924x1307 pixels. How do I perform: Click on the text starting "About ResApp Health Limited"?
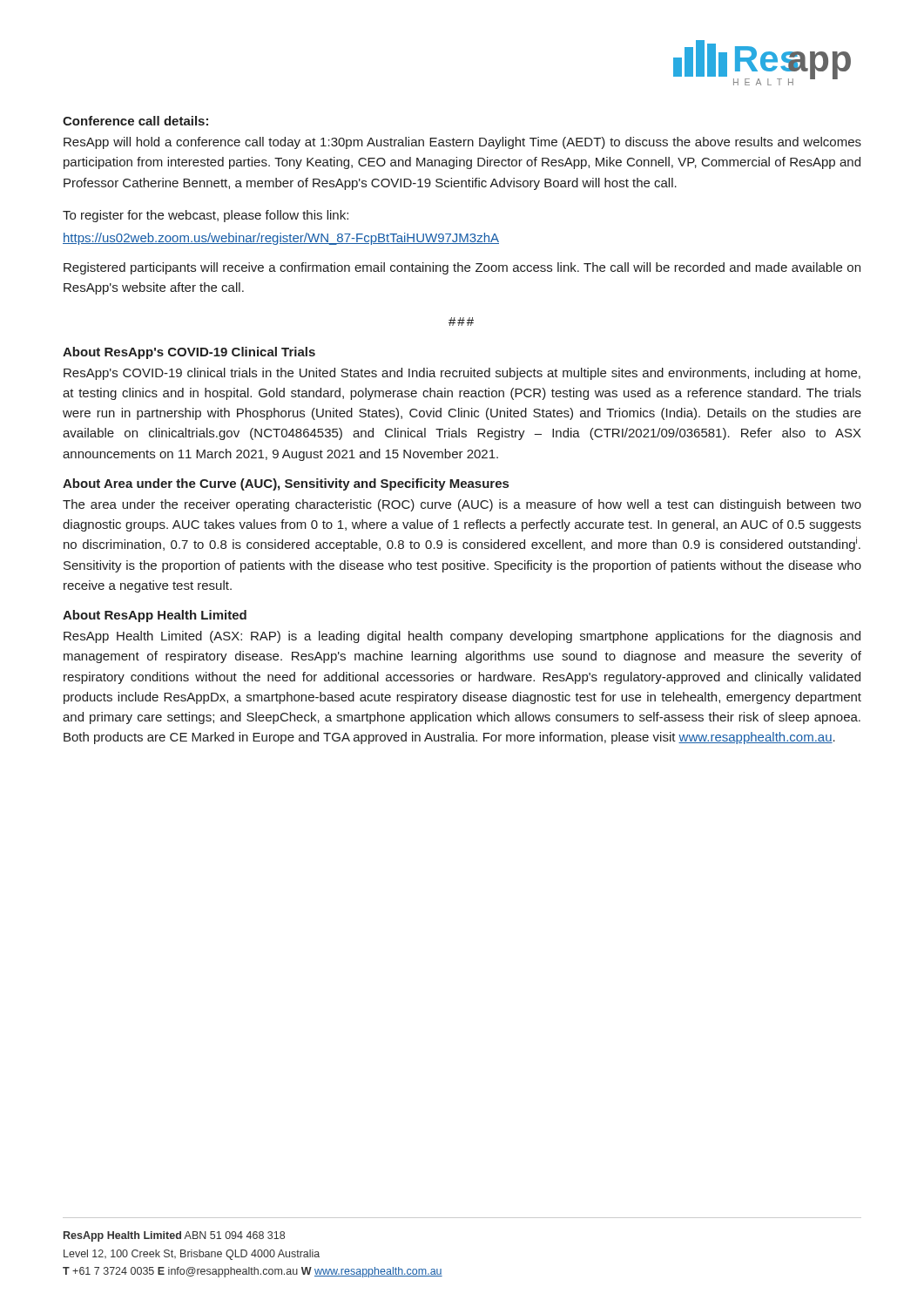[155, 615]
